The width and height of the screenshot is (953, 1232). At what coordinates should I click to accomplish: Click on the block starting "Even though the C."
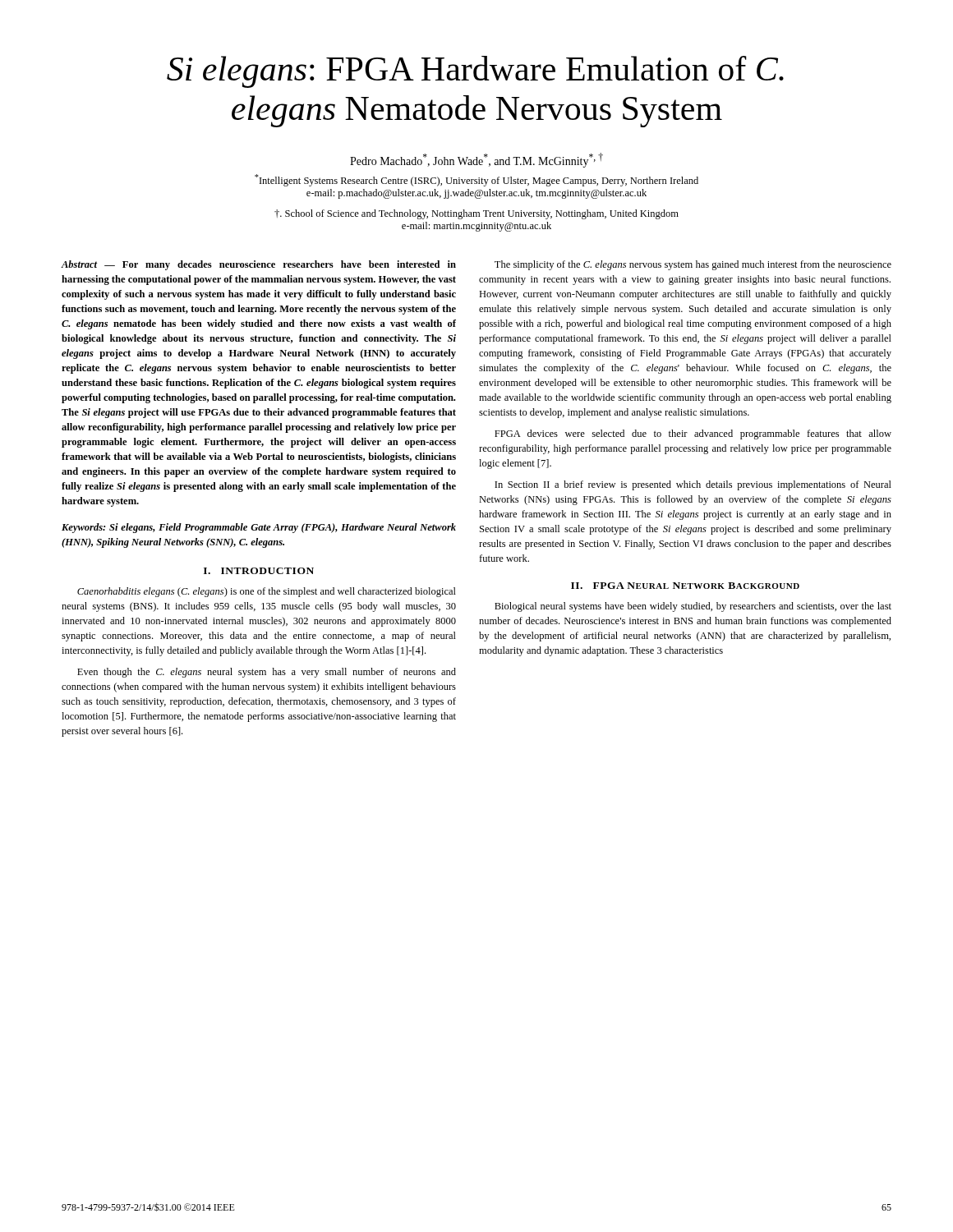click(259, 702)
